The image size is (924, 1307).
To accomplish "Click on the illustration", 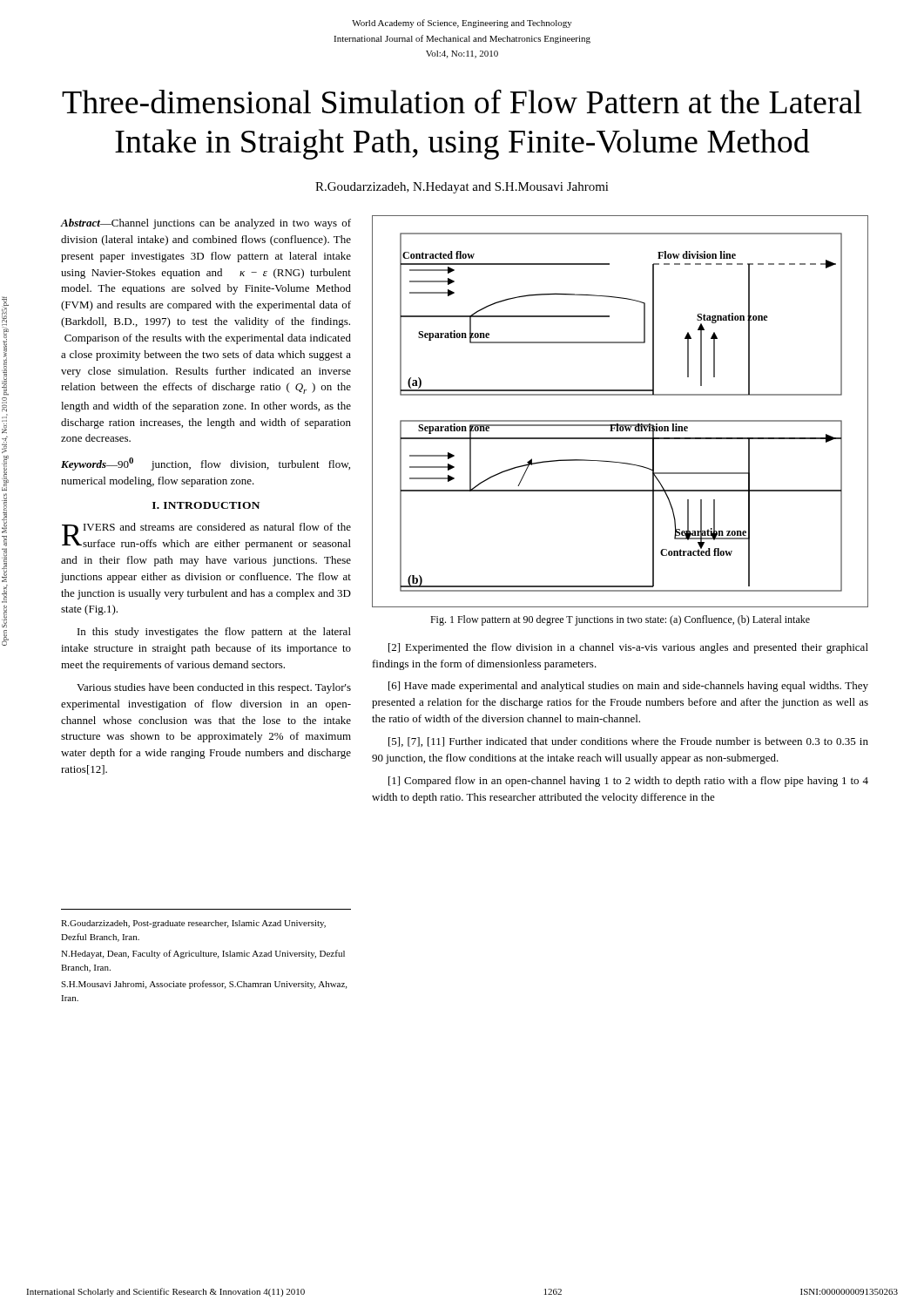I will pos(620,411).
